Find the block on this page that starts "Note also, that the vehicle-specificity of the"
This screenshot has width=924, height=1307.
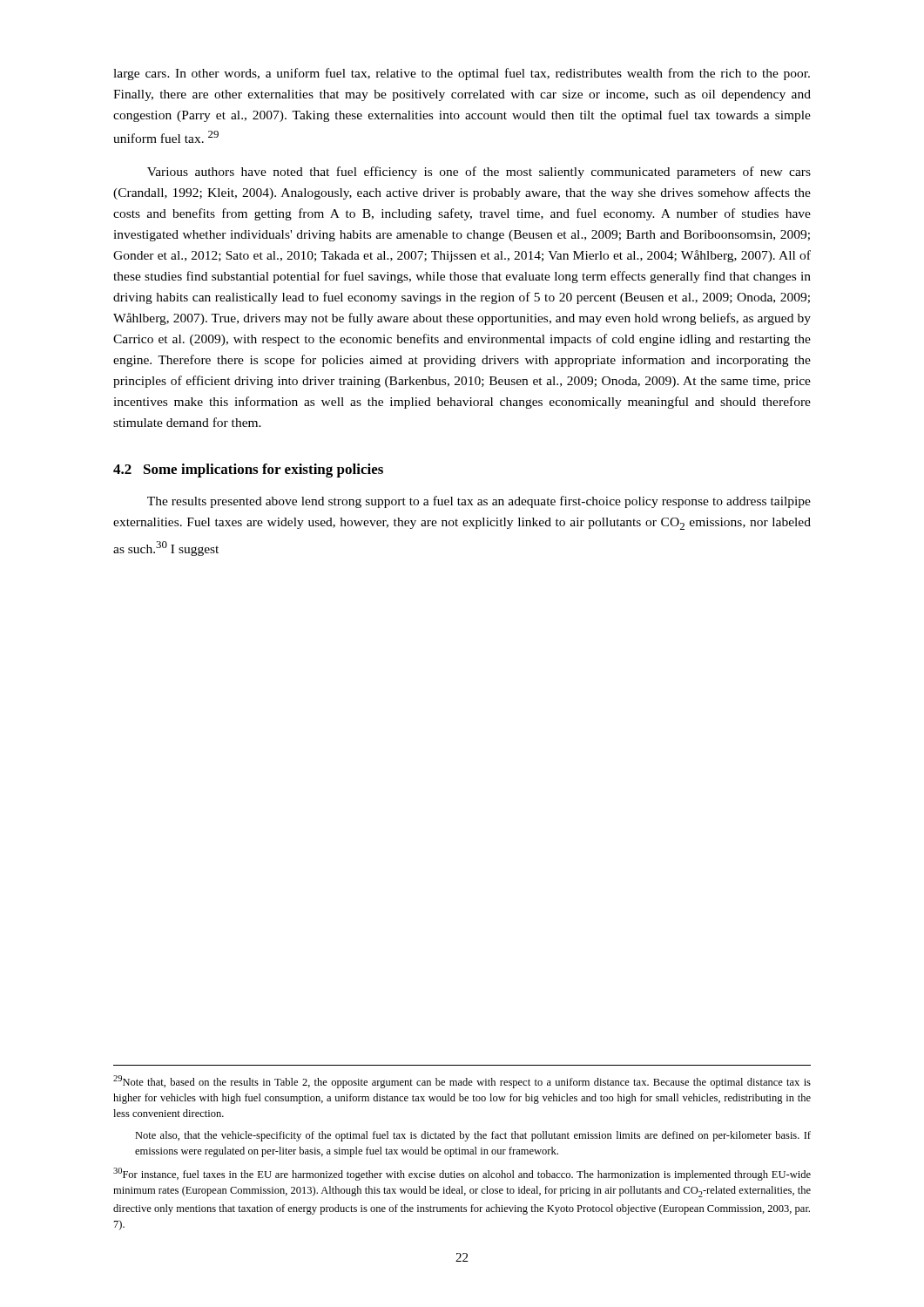pyautogui.click(x=473, y=1143)
